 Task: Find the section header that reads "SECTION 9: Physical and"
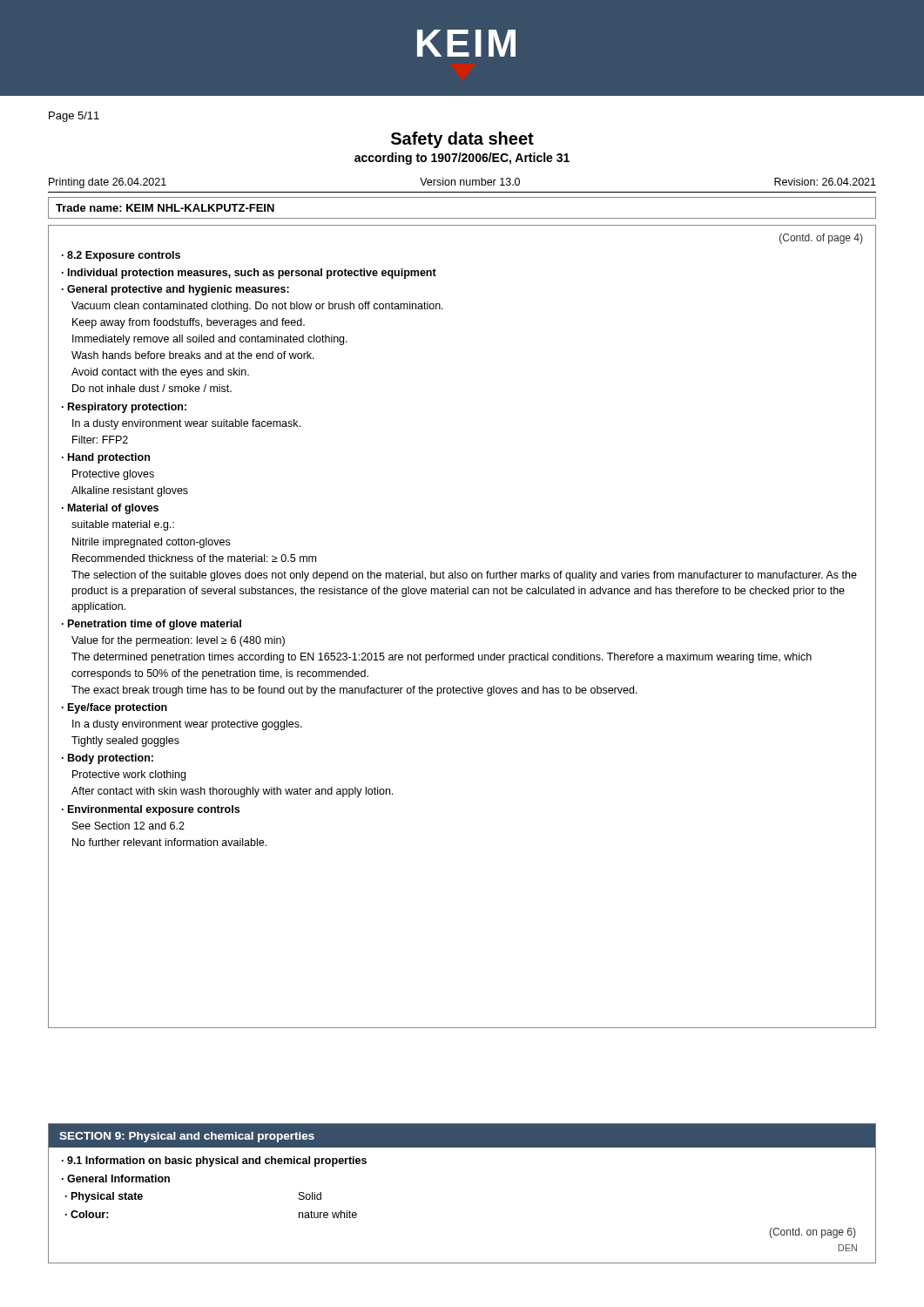click(x=187, y=1136)
